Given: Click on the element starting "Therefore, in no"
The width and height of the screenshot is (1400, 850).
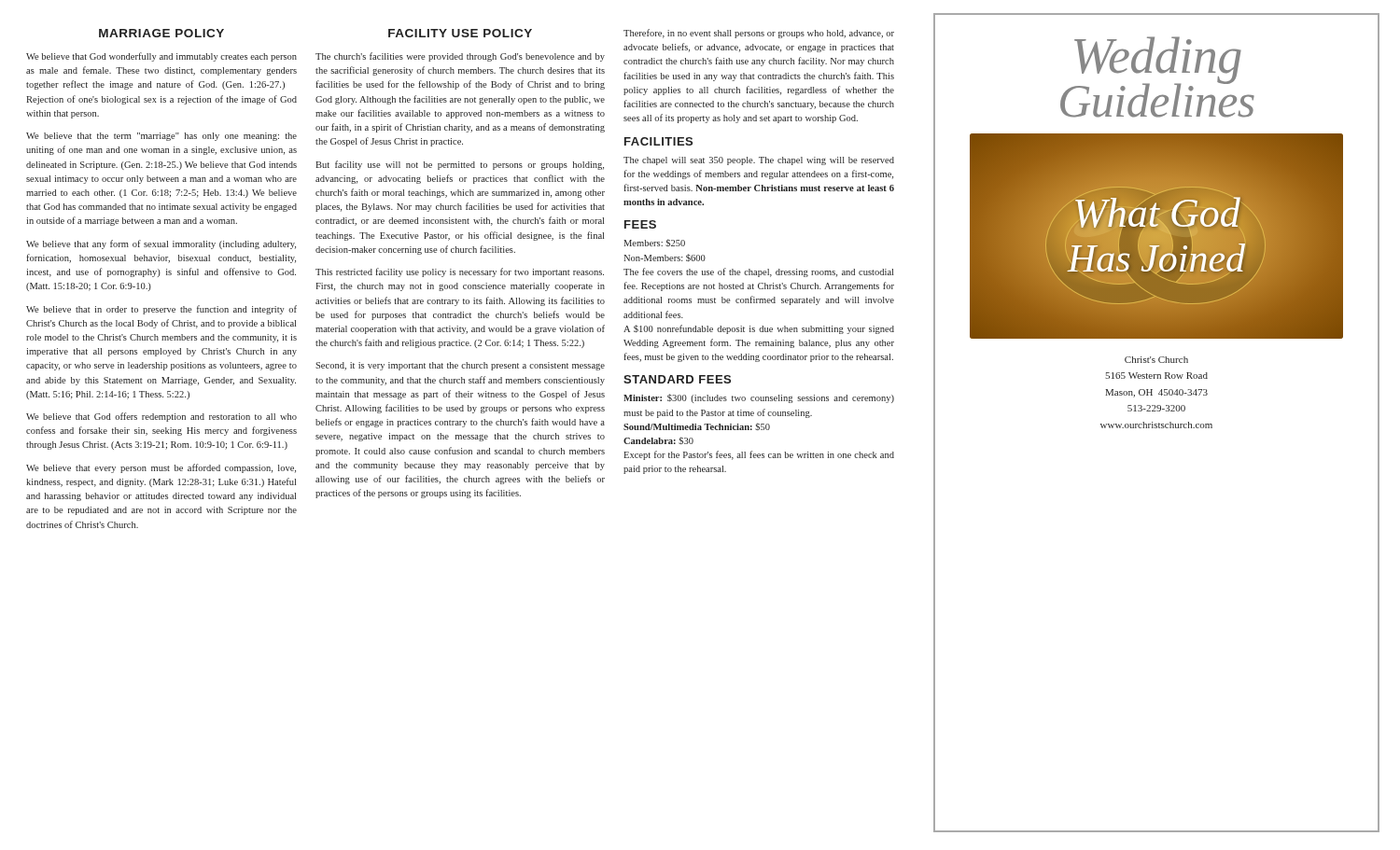Looking at the screenshot, I should (759, 76).
